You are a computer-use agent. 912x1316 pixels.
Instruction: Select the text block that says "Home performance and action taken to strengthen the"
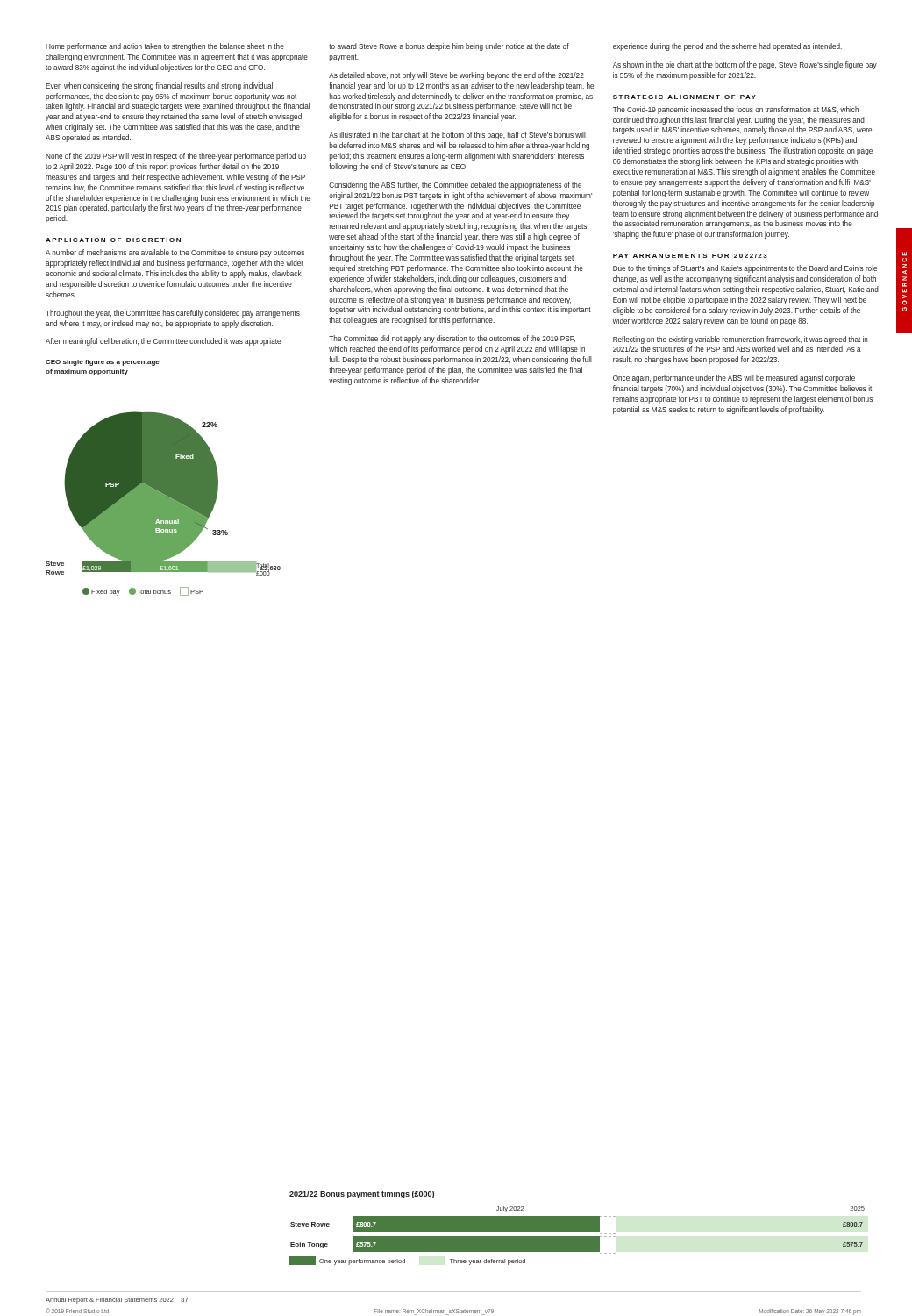coord(177,57)
